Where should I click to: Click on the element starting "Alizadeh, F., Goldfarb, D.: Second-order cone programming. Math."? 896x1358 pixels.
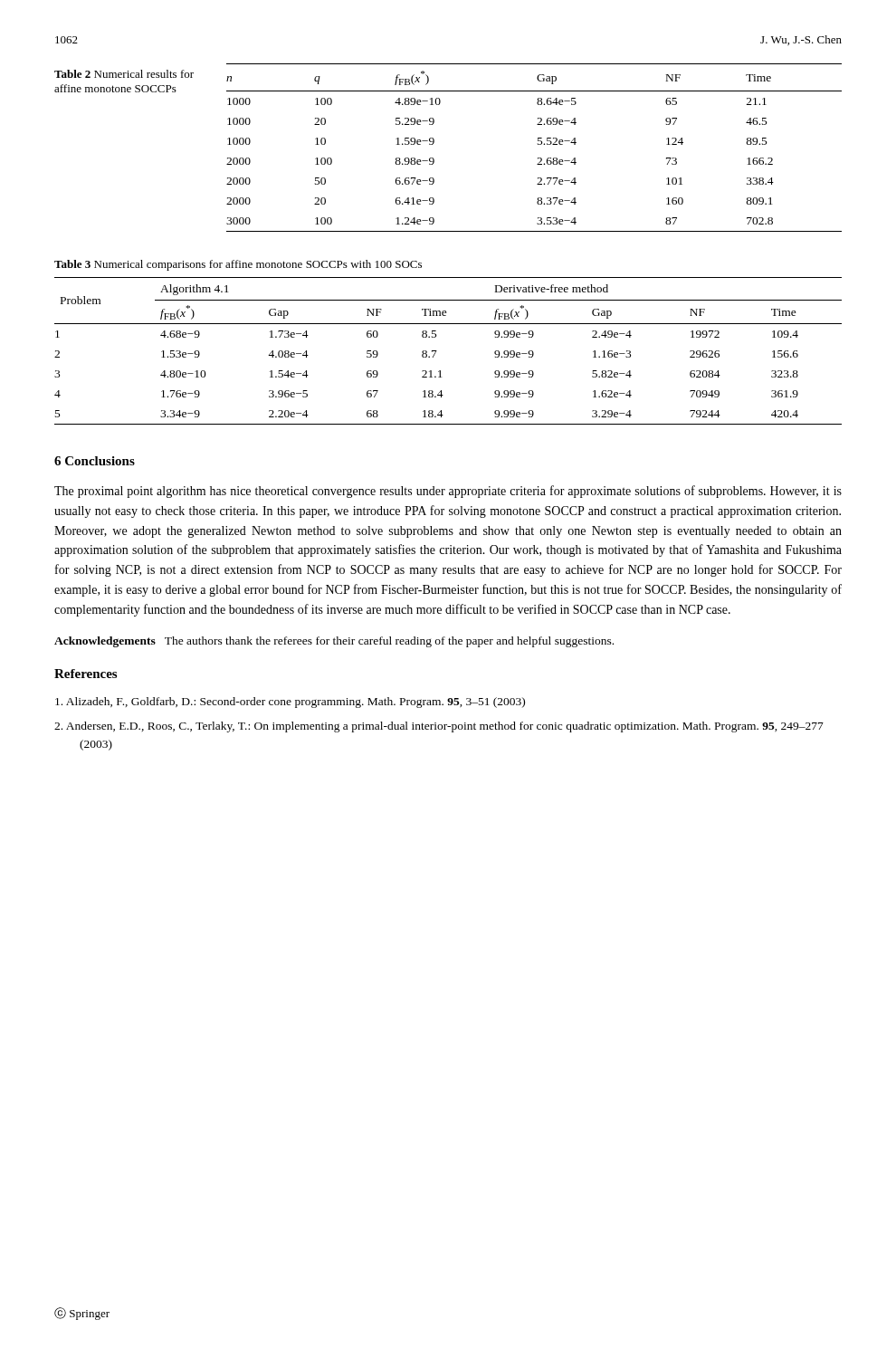290,702
